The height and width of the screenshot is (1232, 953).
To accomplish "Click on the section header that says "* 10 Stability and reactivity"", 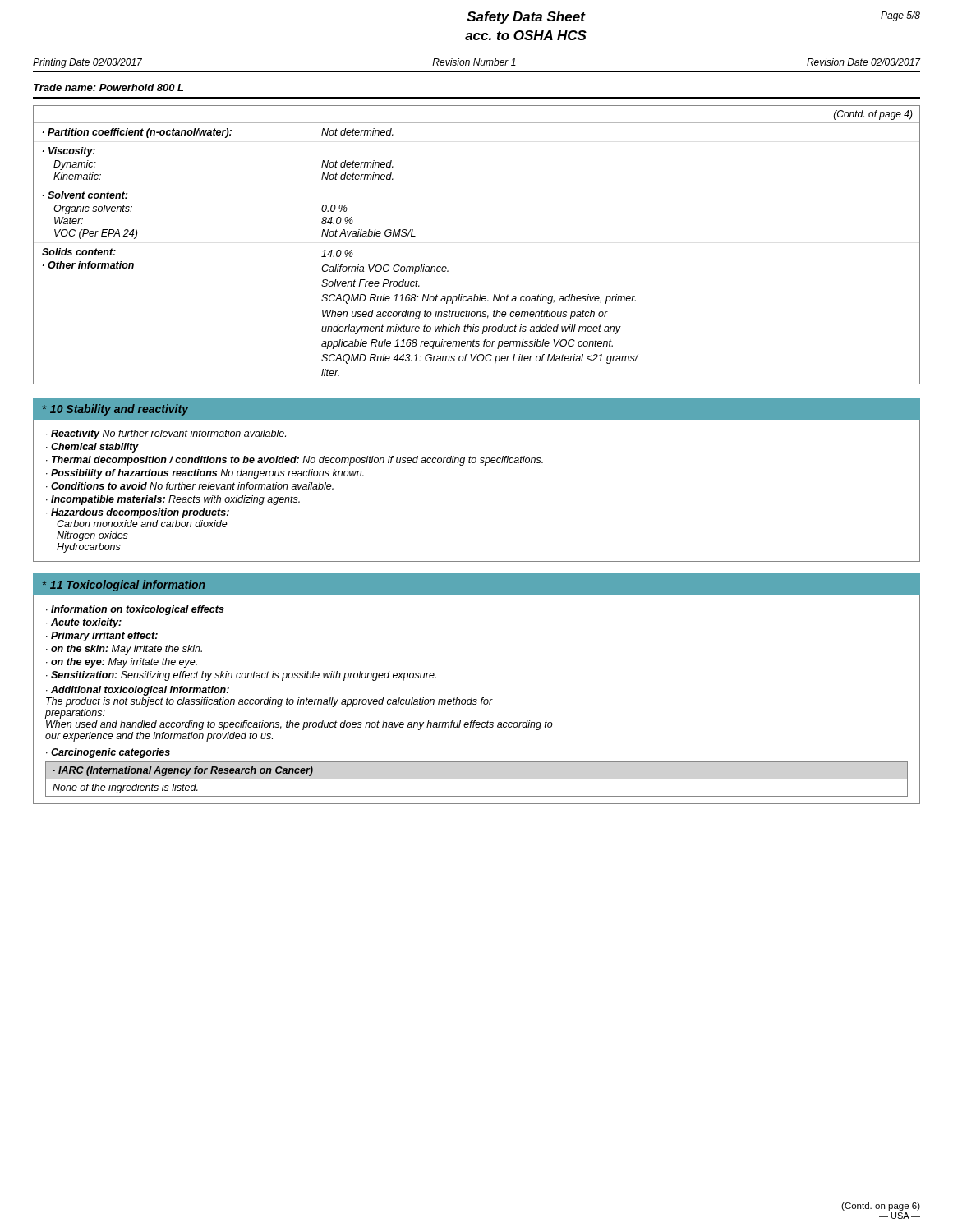I will tap(115, 409).
